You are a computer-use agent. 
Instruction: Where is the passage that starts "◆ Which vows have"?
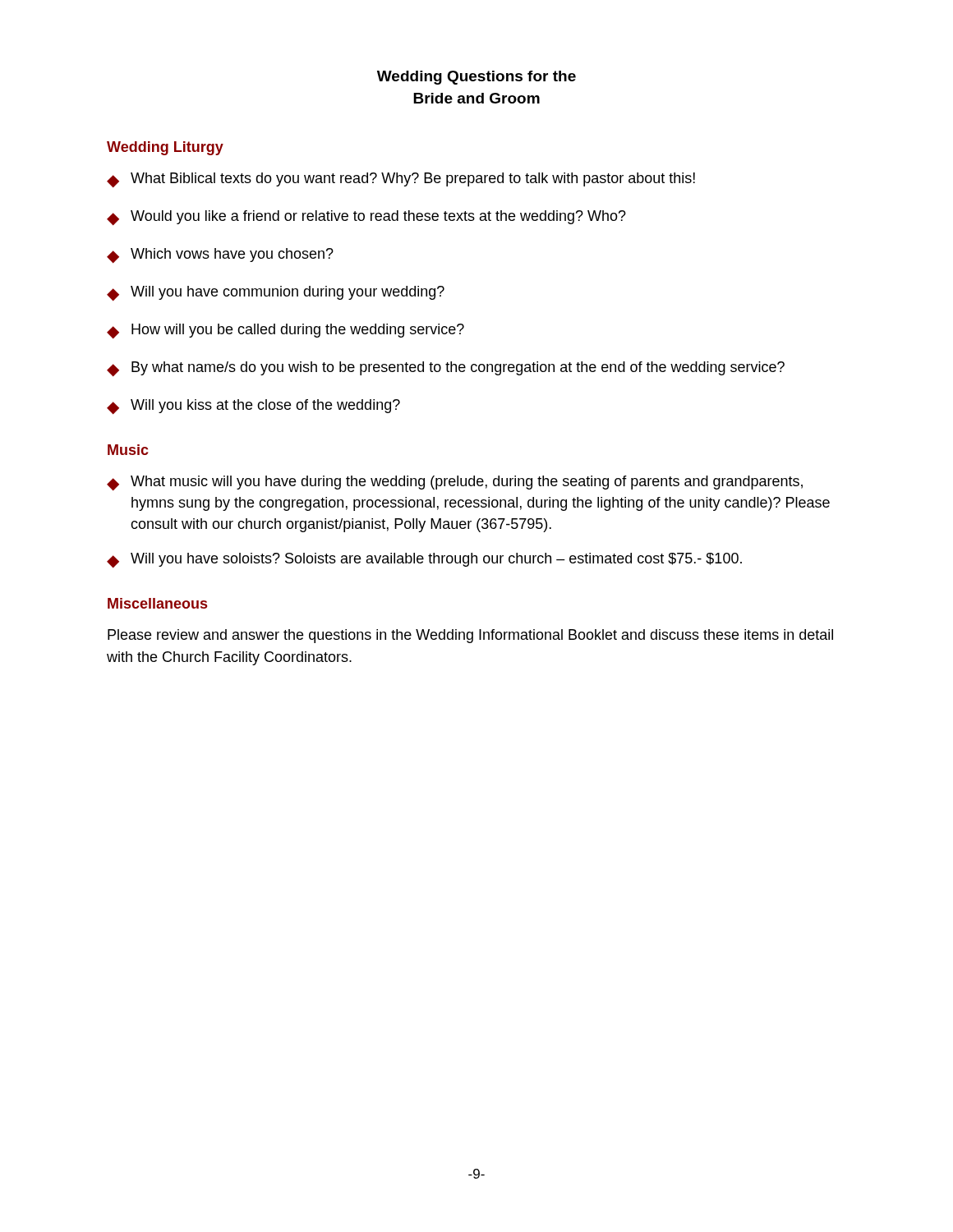click(220, 256)
